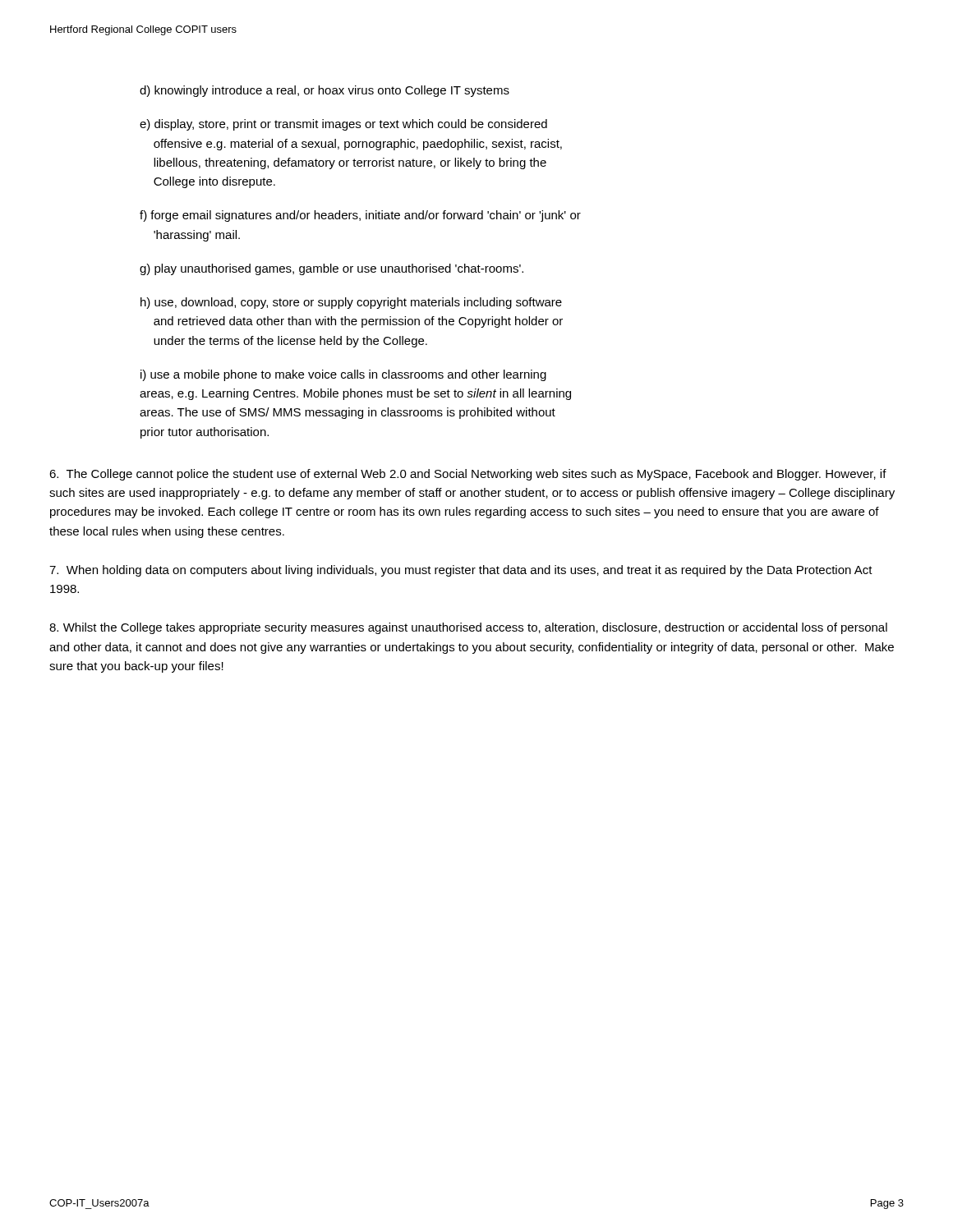953x1232 pixels.
Task: Point to the element starting "Whilst the College takes appropriate security measures"
Action: 472,646
